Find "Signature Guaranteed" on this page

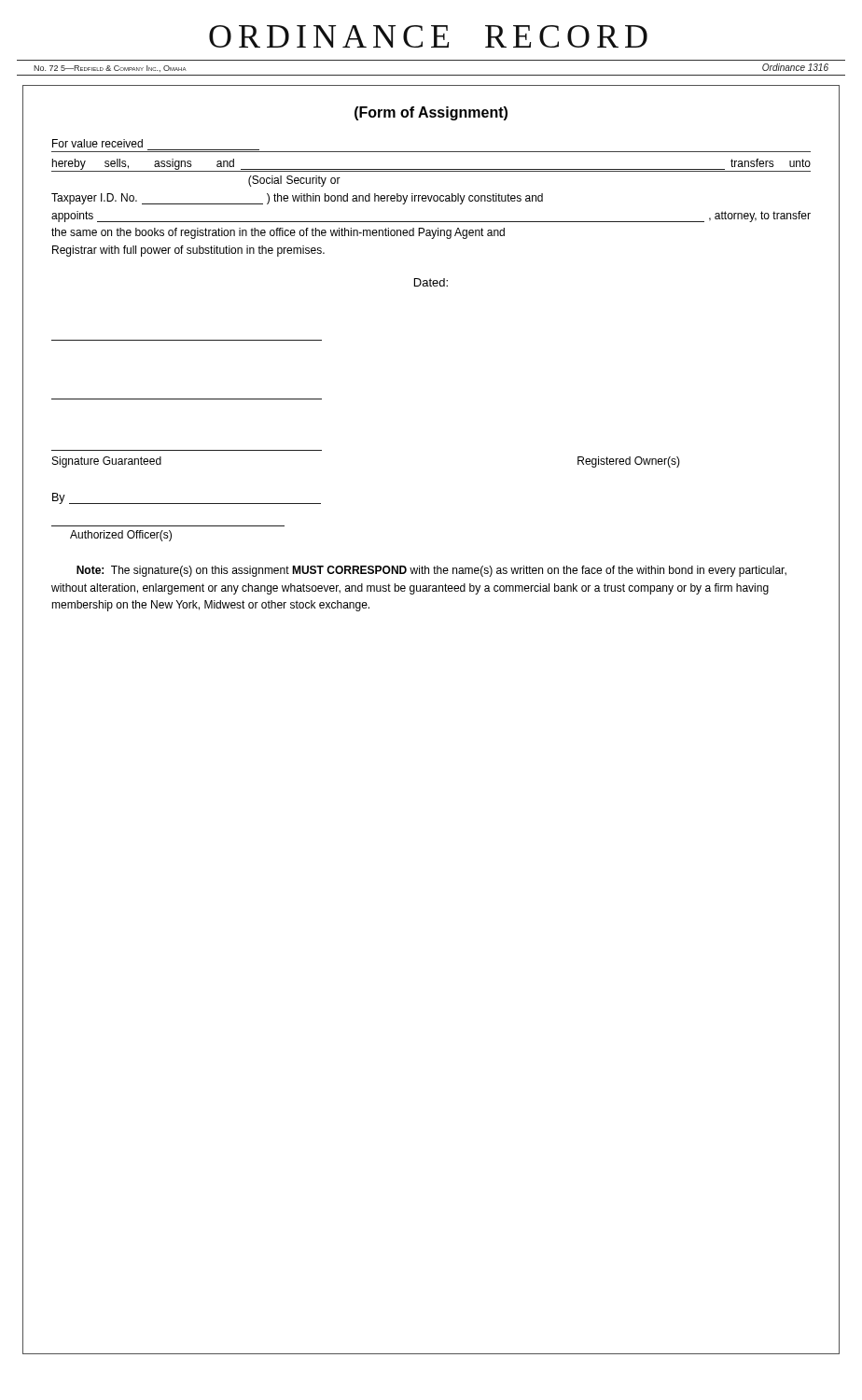coord(106,461)
